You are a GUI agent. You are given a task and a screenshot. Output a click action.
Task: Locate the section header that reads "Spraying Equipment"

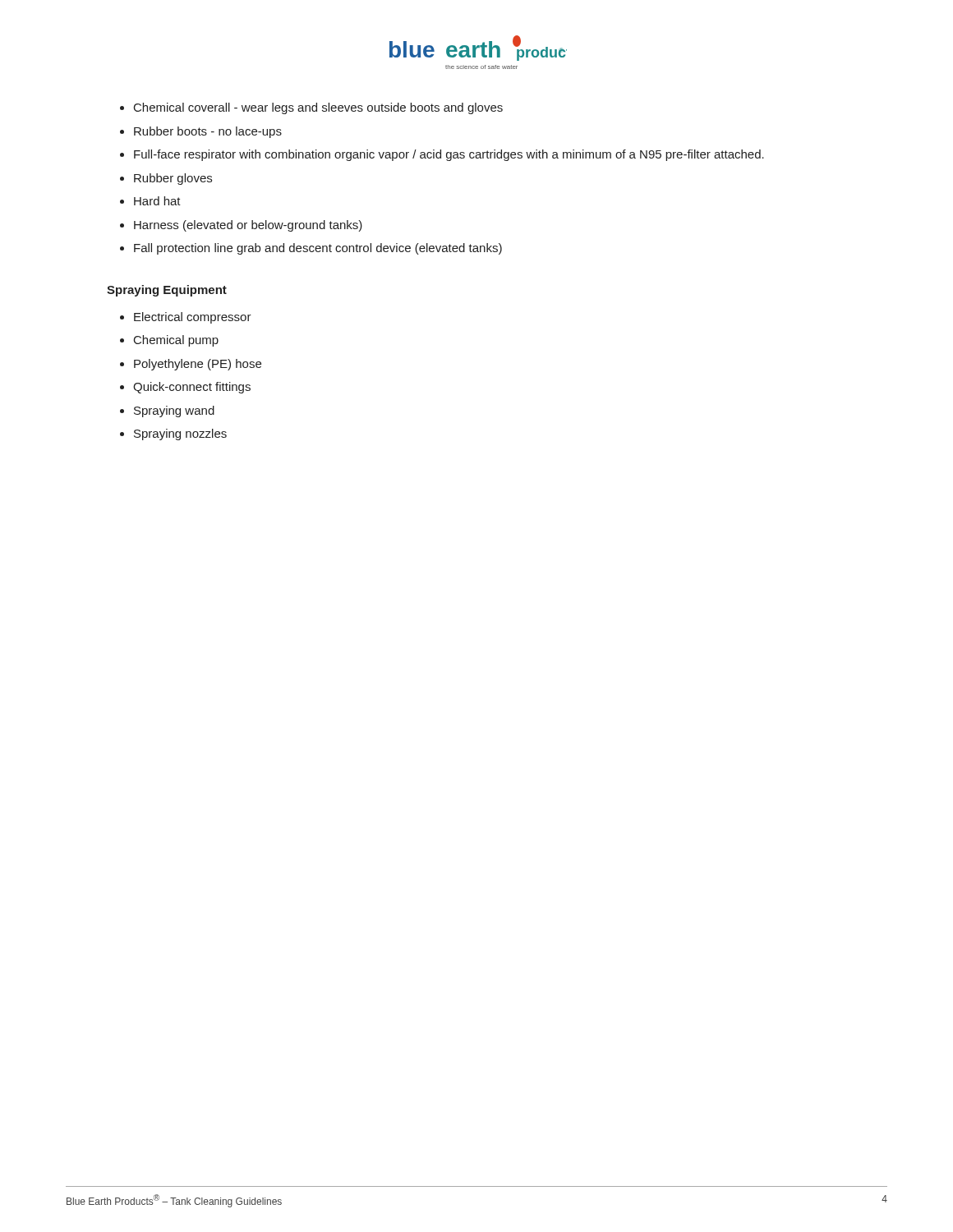pos(167,289)
